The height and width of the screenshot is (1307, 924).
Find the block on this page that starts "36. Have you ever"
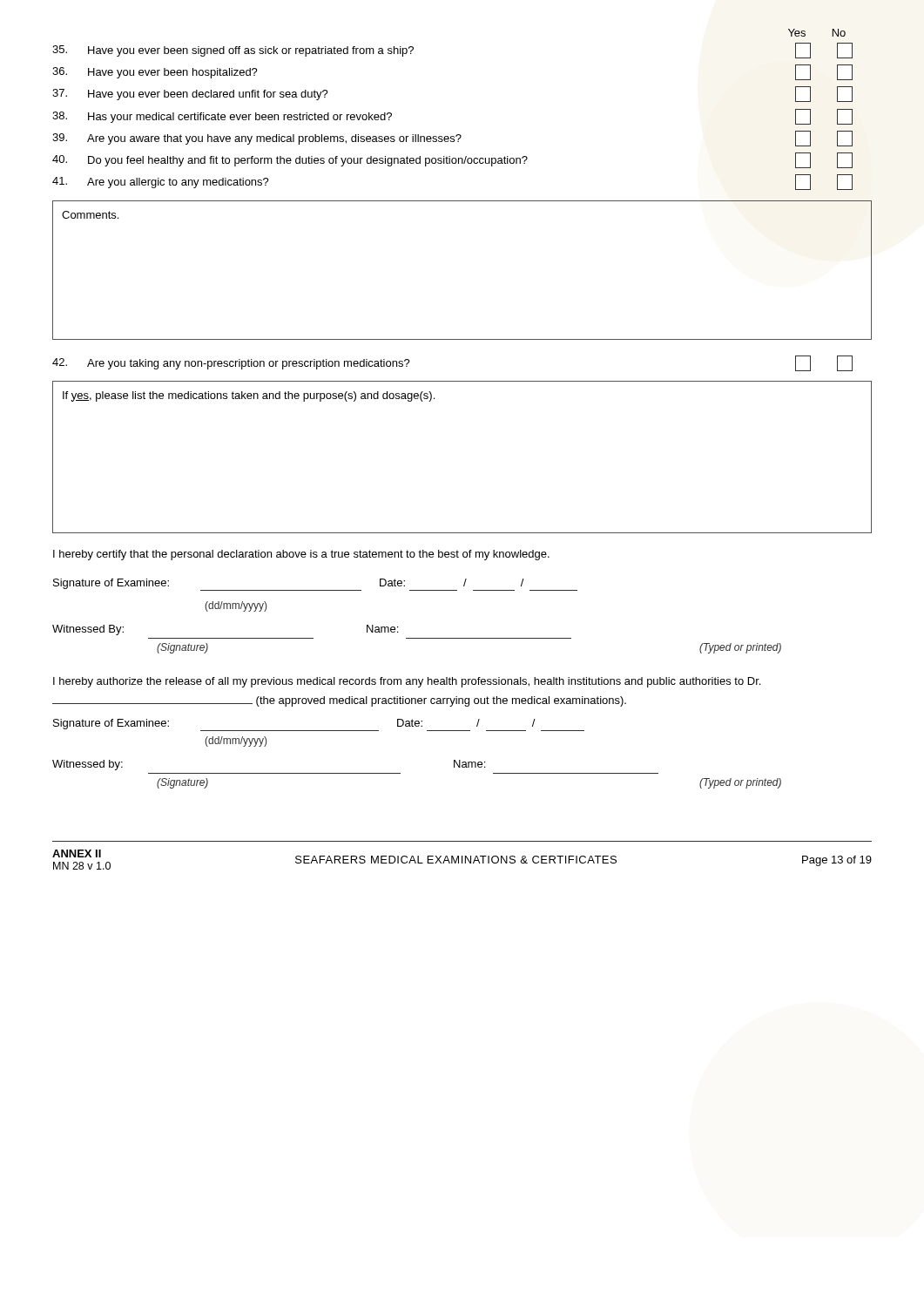(x=165, y=72)
